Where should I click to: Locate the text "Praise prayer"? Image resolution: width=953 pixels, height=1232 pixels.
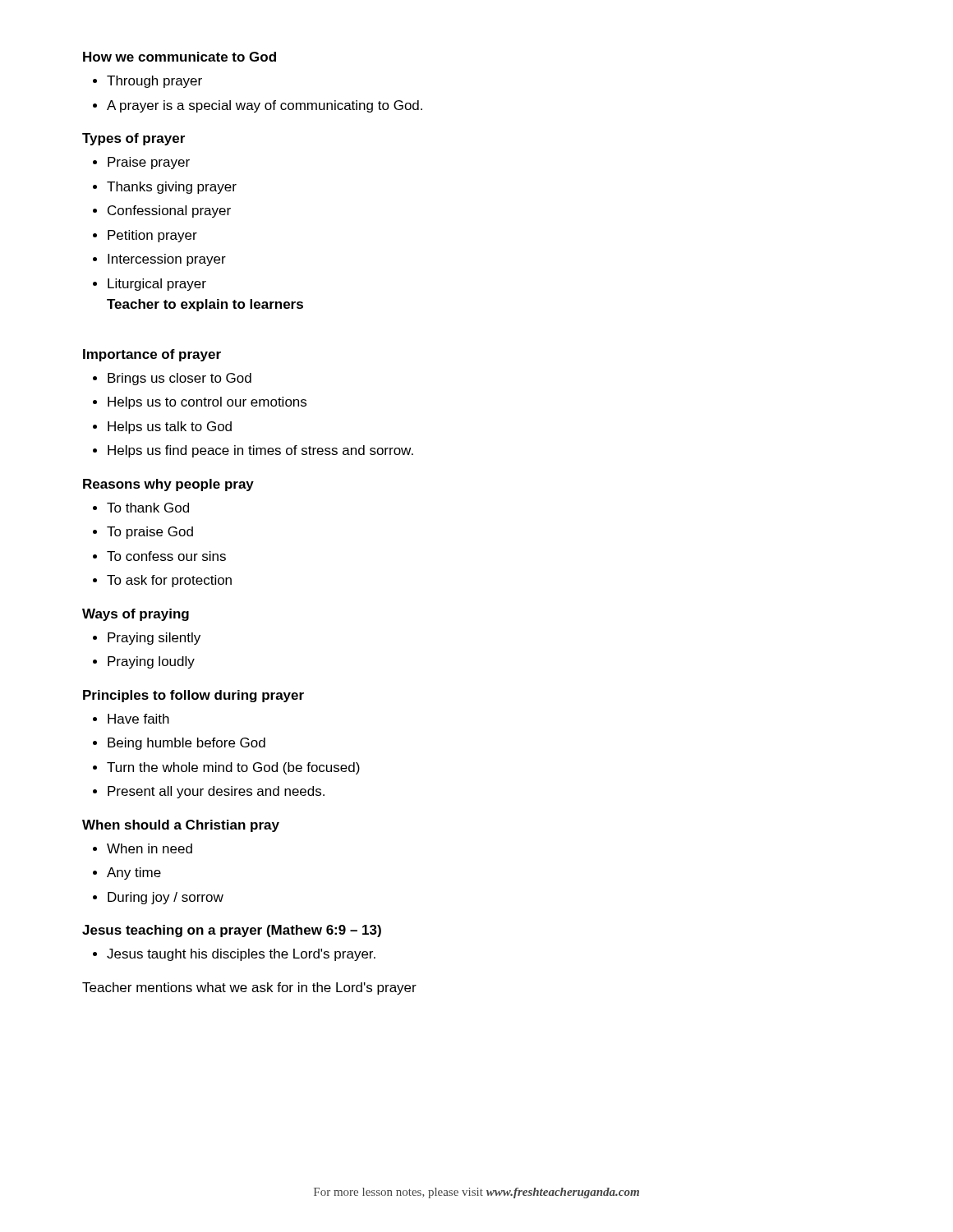tap(149, 163)
